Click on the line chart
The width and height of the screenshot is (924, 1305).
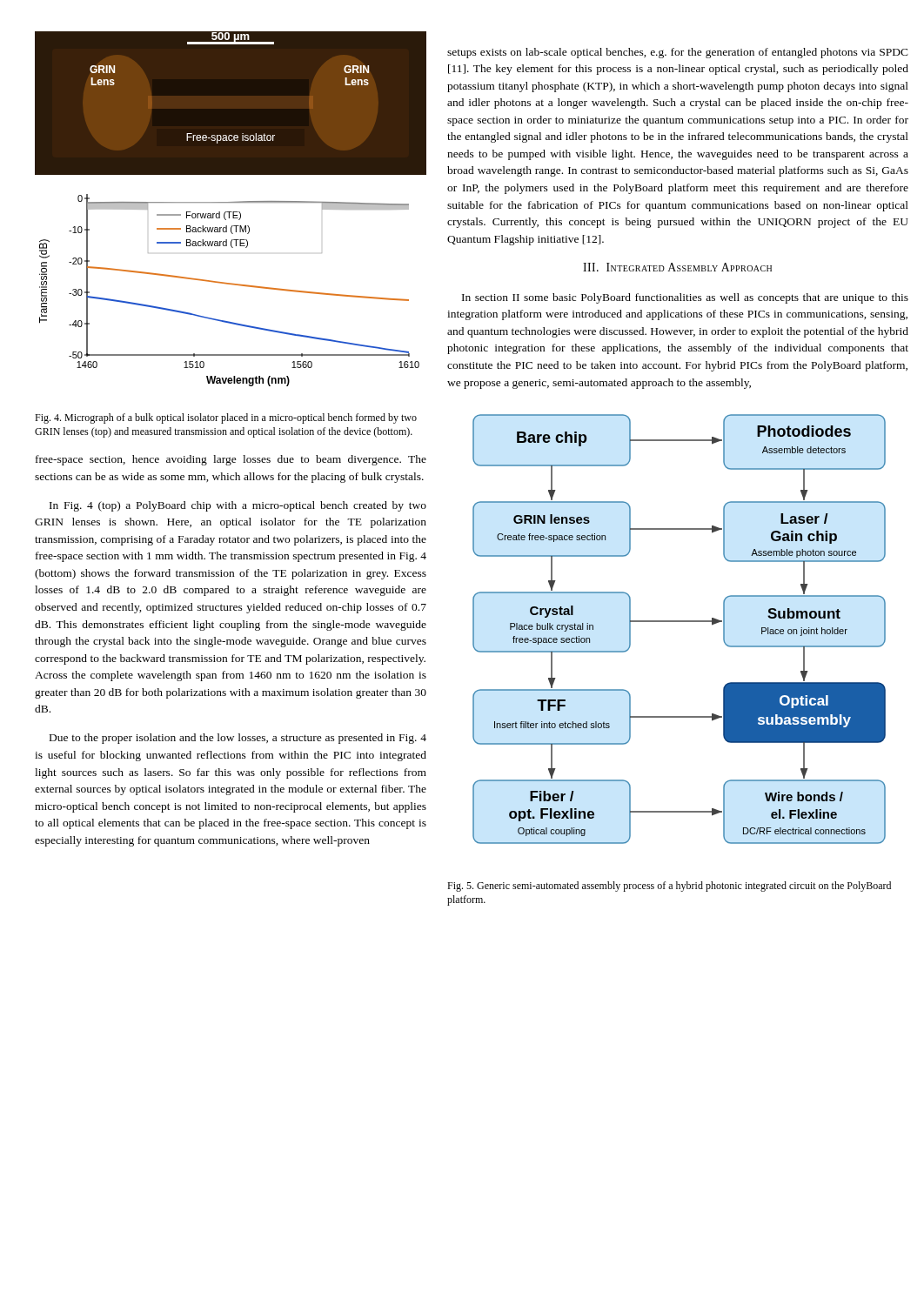231,296
